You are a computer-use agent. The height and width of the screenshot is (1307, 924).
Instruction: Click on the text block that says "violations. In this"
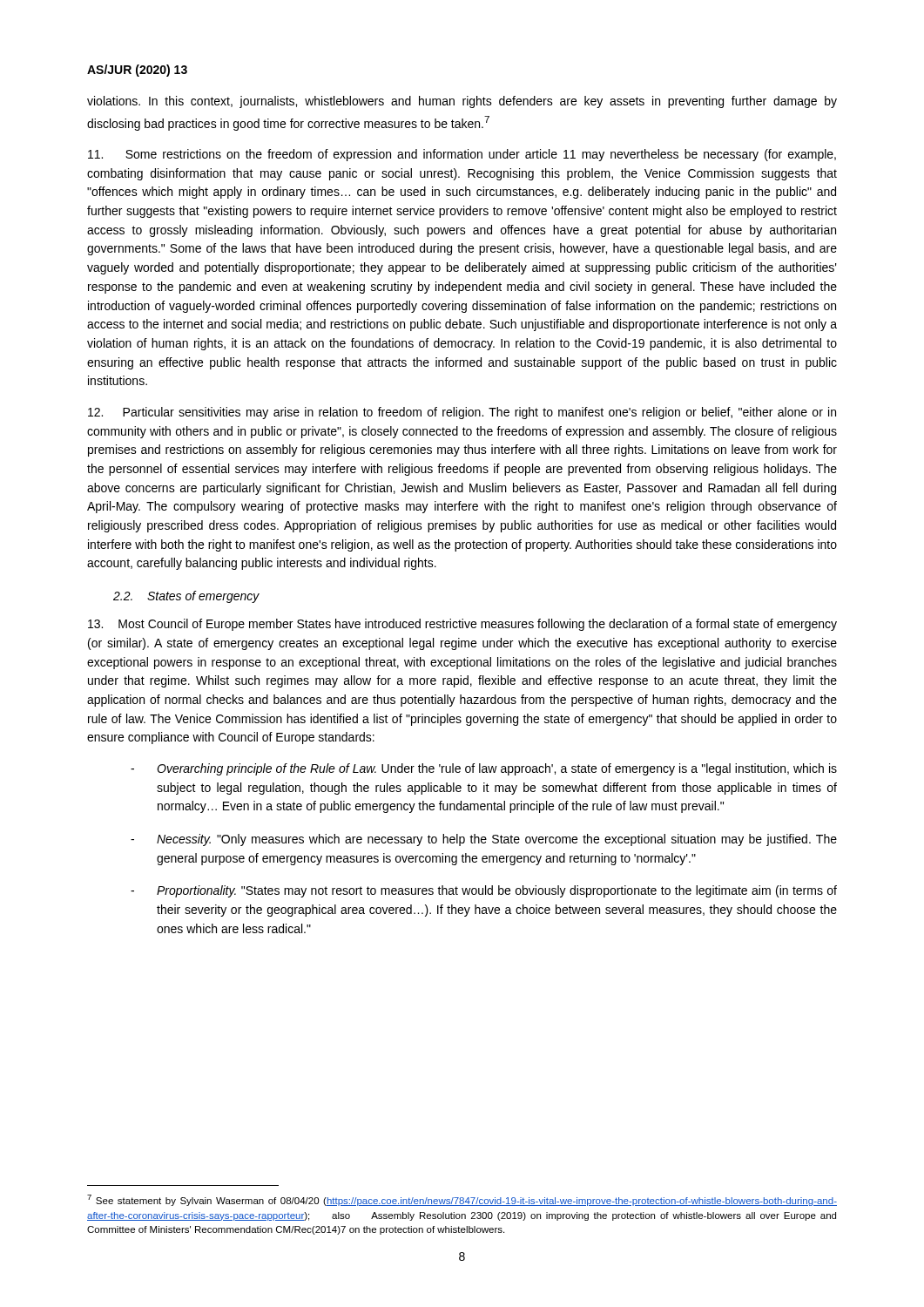462,112
